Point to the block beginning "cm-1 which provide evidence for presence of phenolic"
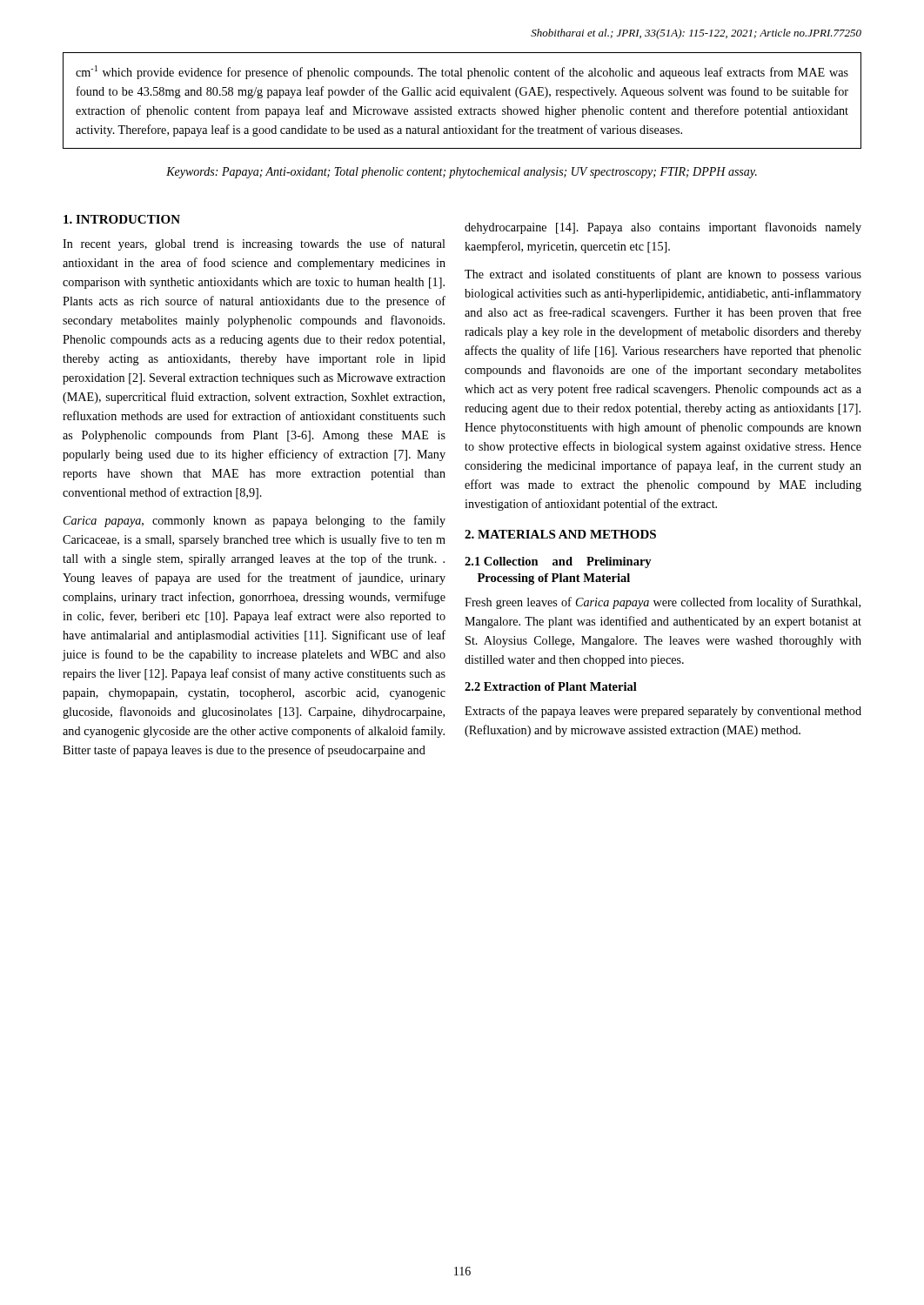 [x=462, y=100]
